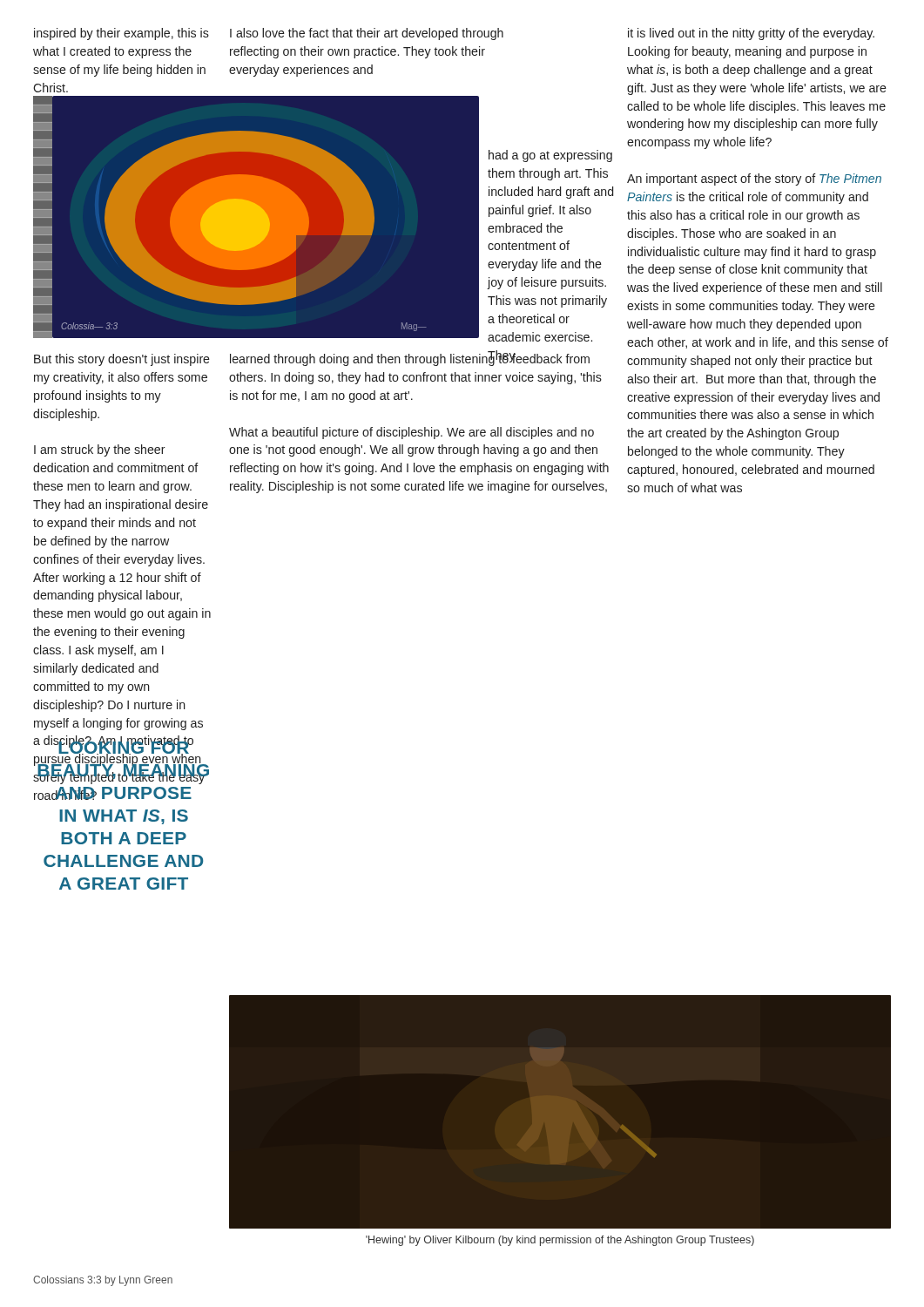Point to the block beginning "inspired by their example,"
Image resolution: width=924 pixels, height=1307 pixels.
pos(121,60)
